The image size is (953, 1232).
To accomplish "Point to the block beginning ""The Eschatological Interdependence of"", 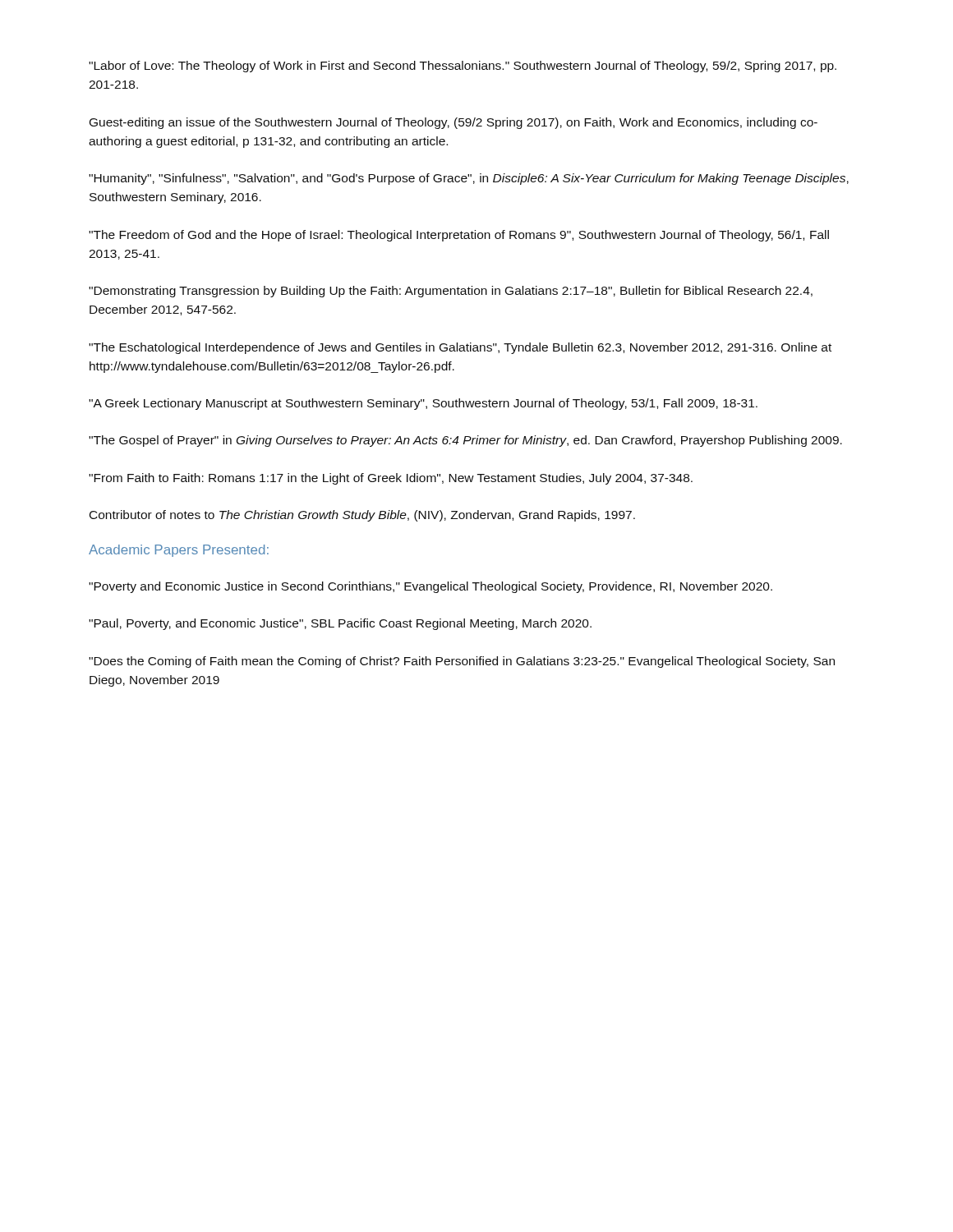I will 460,356.
